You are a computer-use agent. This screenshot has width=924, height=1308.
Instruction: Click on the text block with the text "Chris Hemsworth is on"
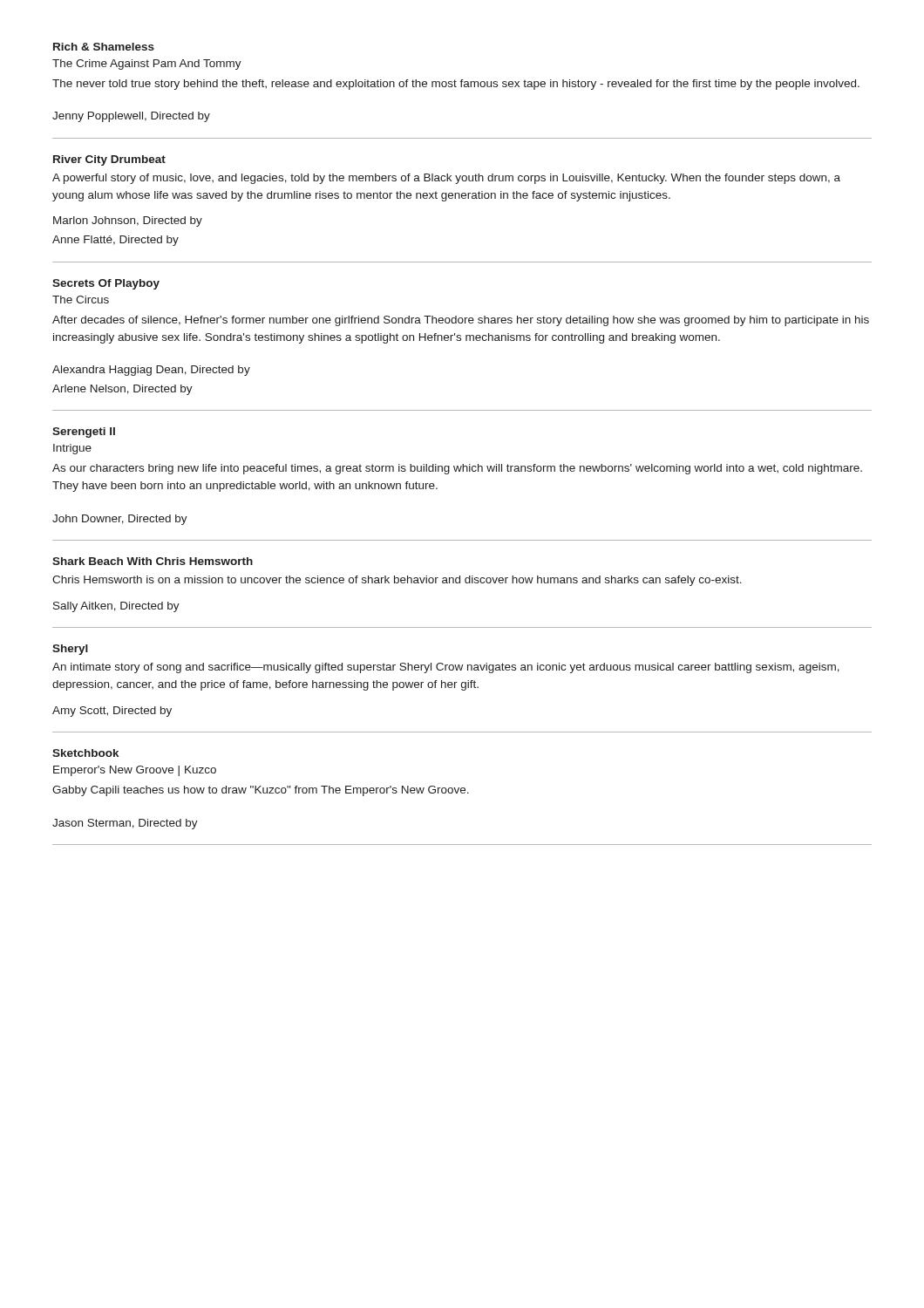pyautogui.click(x=397, y=580)
